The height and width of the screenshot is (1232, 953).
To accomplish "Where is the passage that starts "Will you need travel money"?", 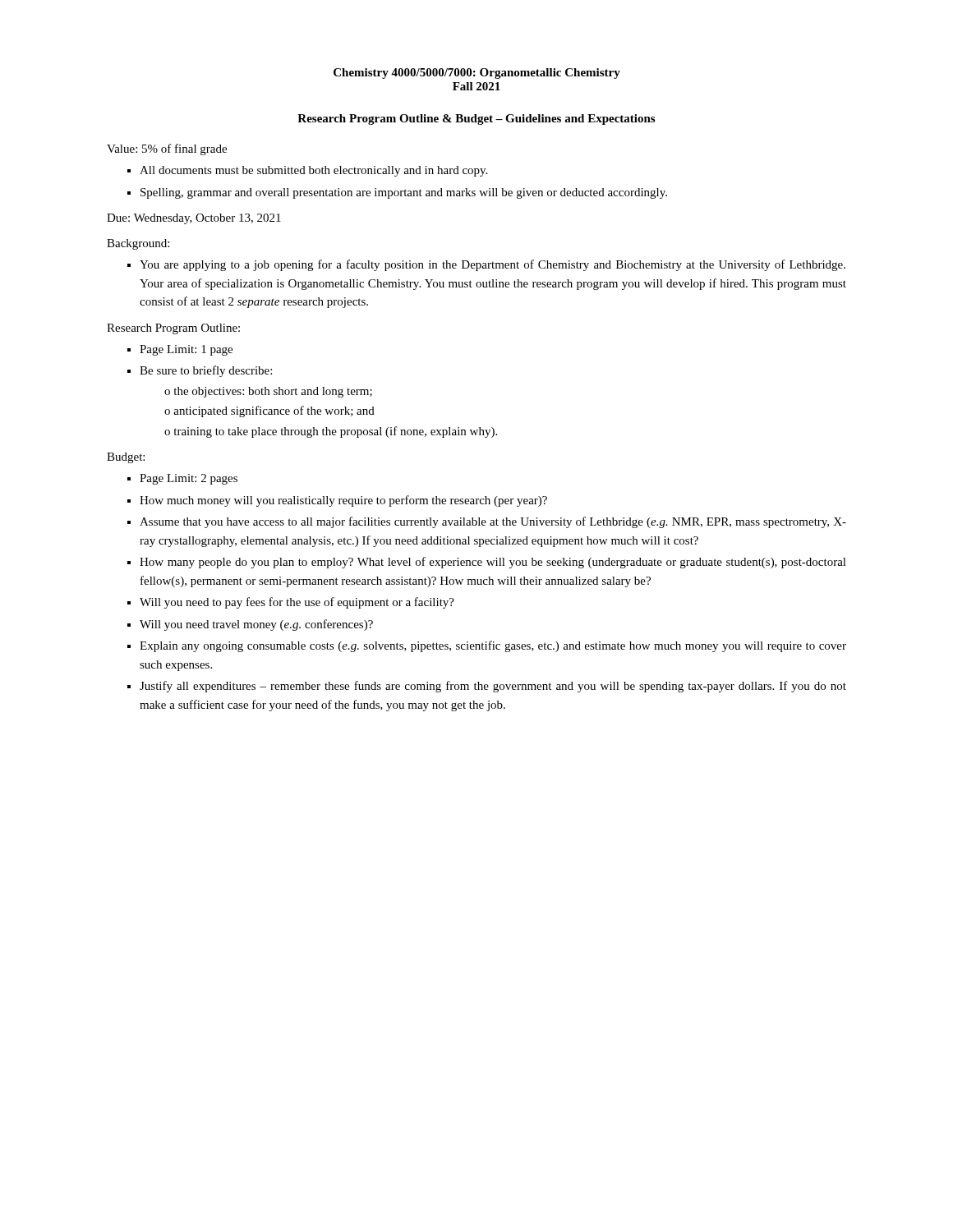I will 256,624.
